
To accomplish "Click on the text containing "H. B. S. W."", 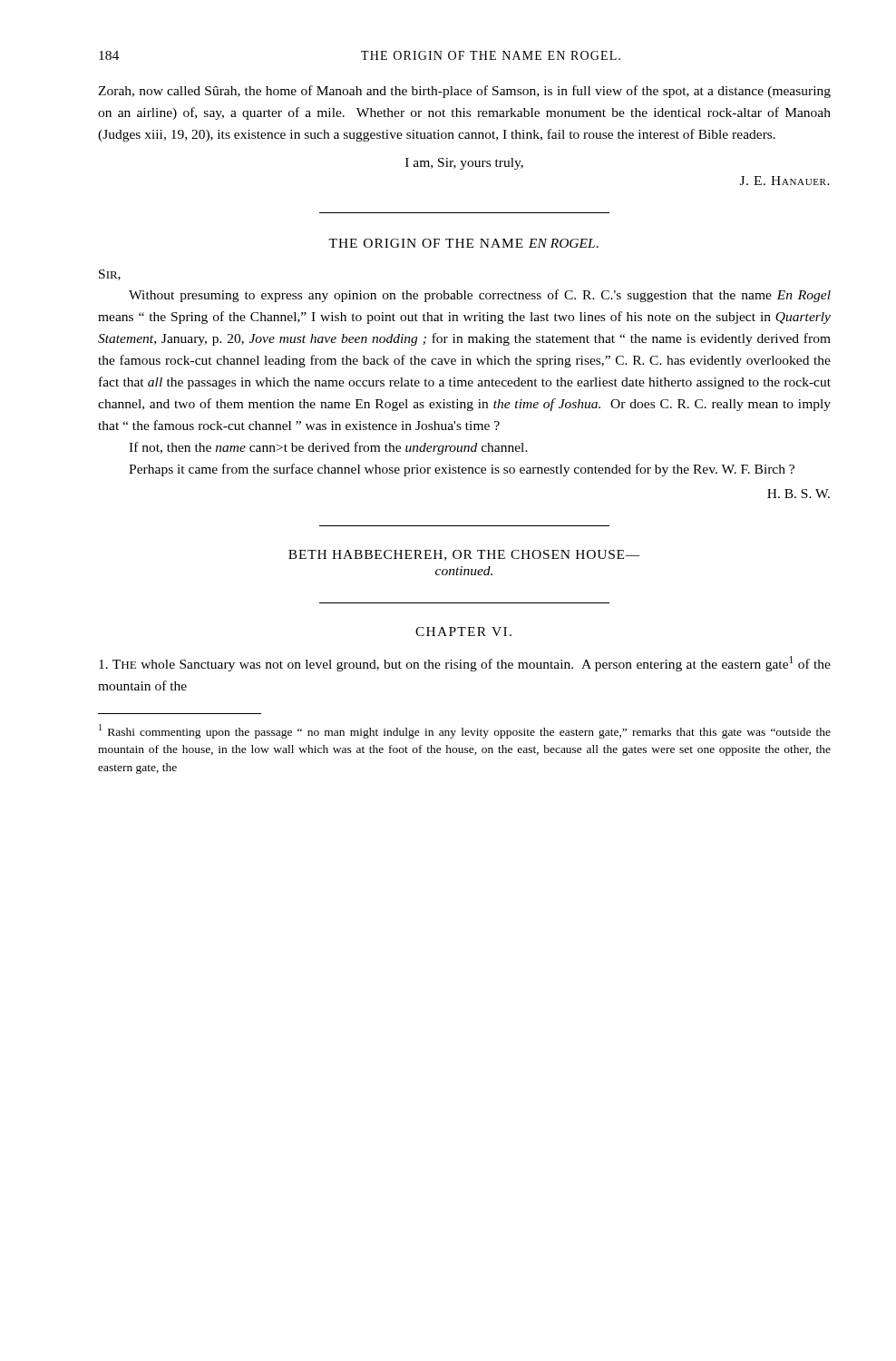I will point(799,493).
